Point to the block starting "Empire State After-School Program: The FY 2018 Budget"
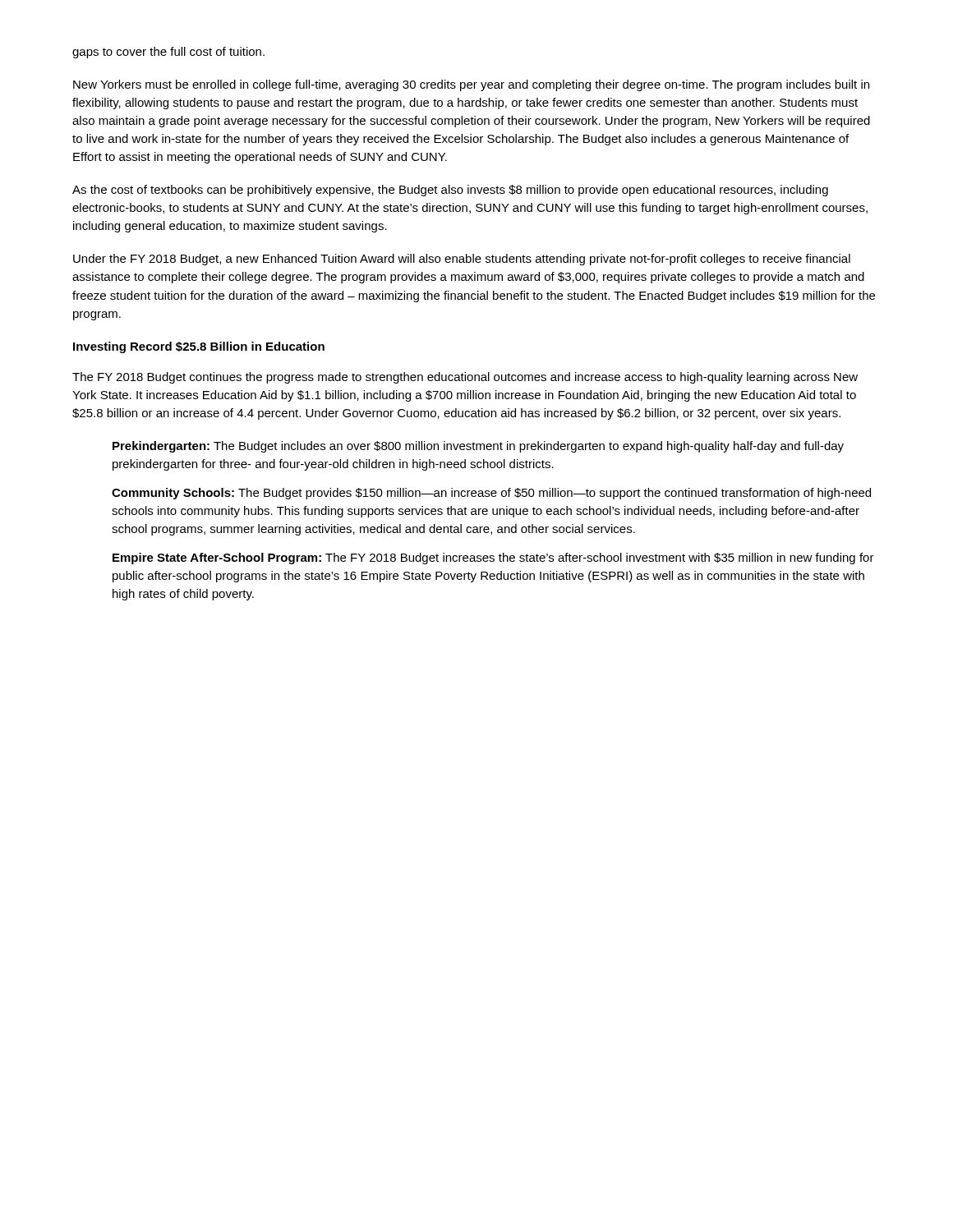 (x=493, y=575)
